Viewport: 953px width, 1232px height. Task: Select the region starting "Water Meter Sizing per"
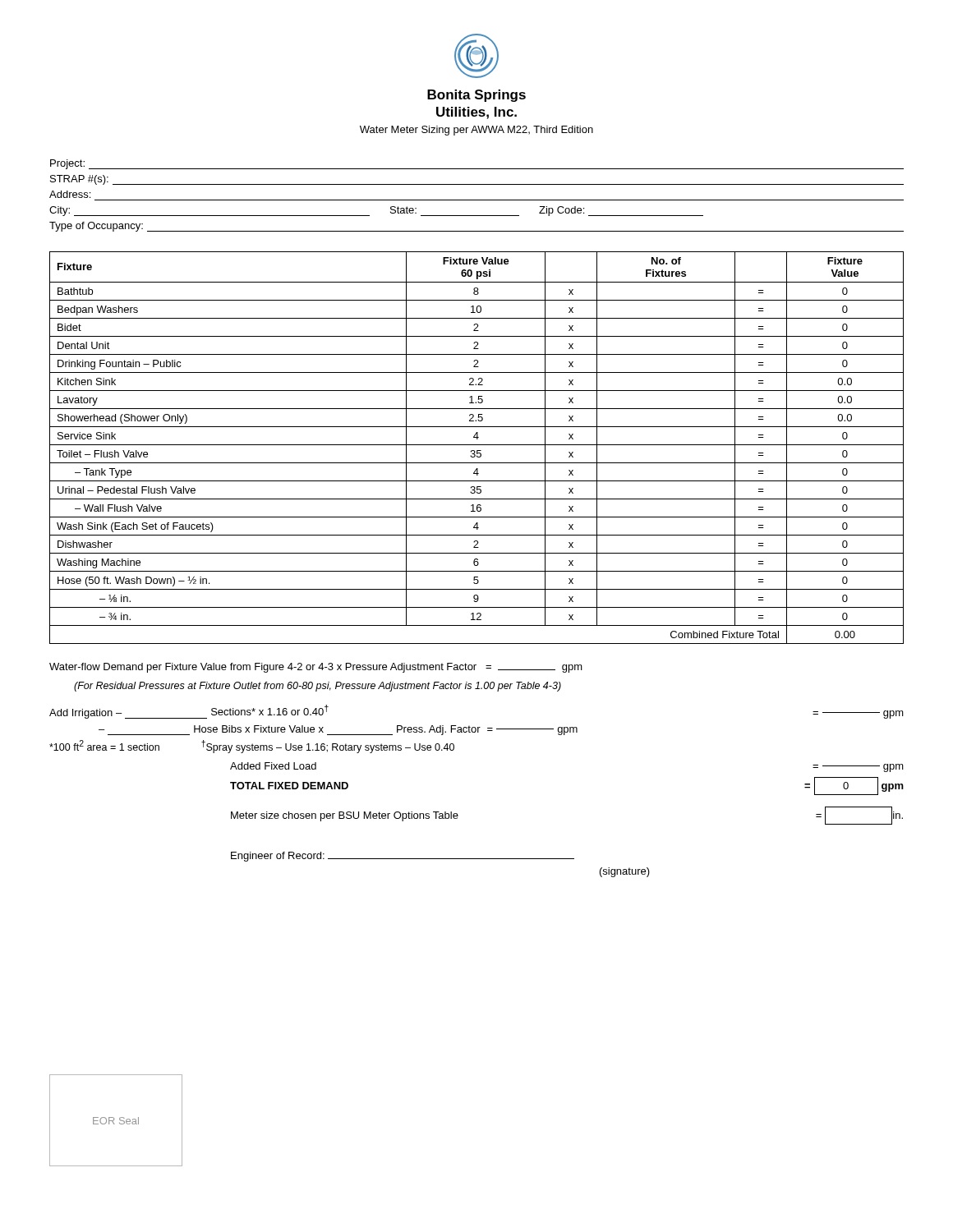click(476, 129)
